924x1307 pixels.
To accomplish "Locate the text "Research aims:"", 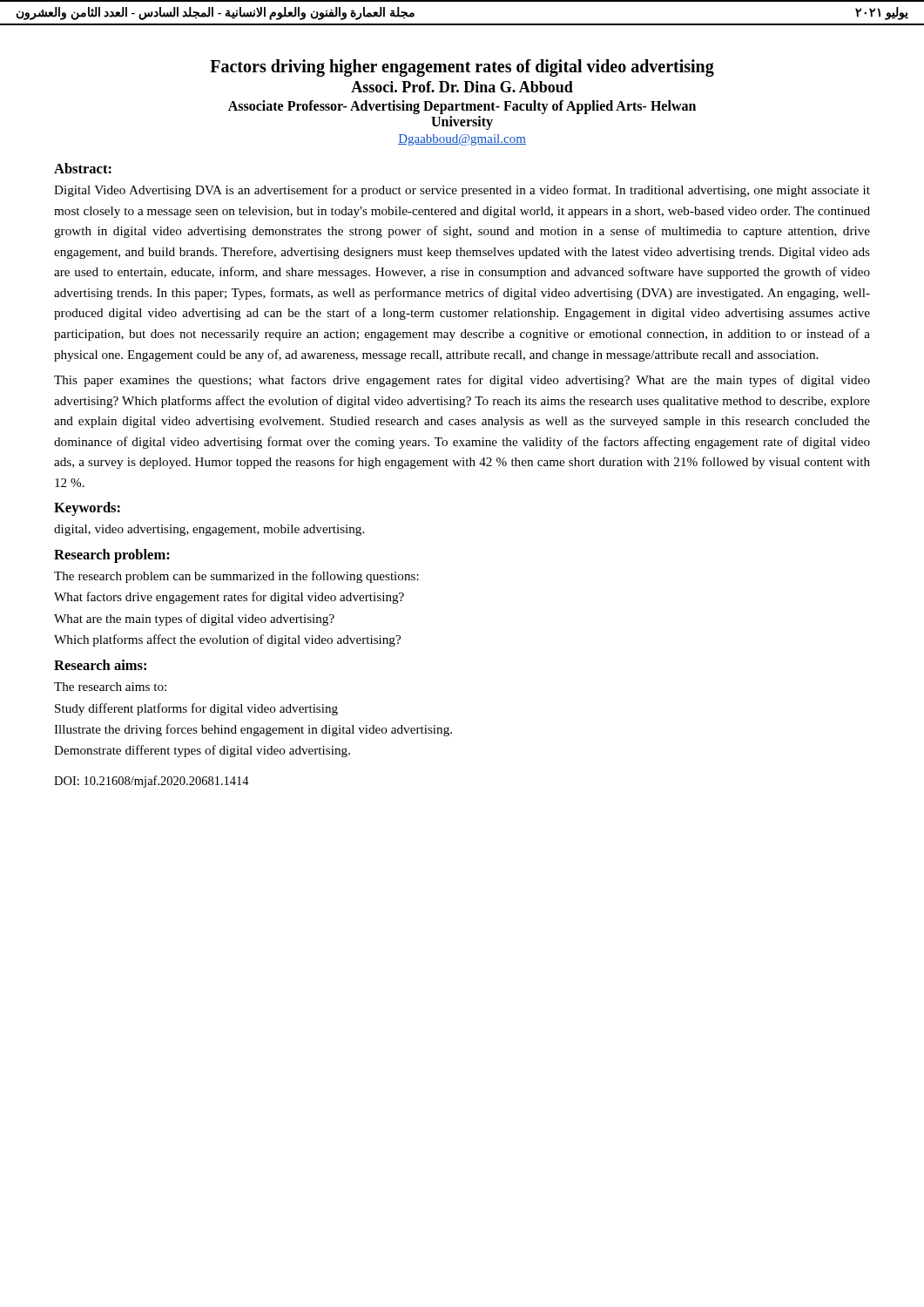I will pos(101,665).
